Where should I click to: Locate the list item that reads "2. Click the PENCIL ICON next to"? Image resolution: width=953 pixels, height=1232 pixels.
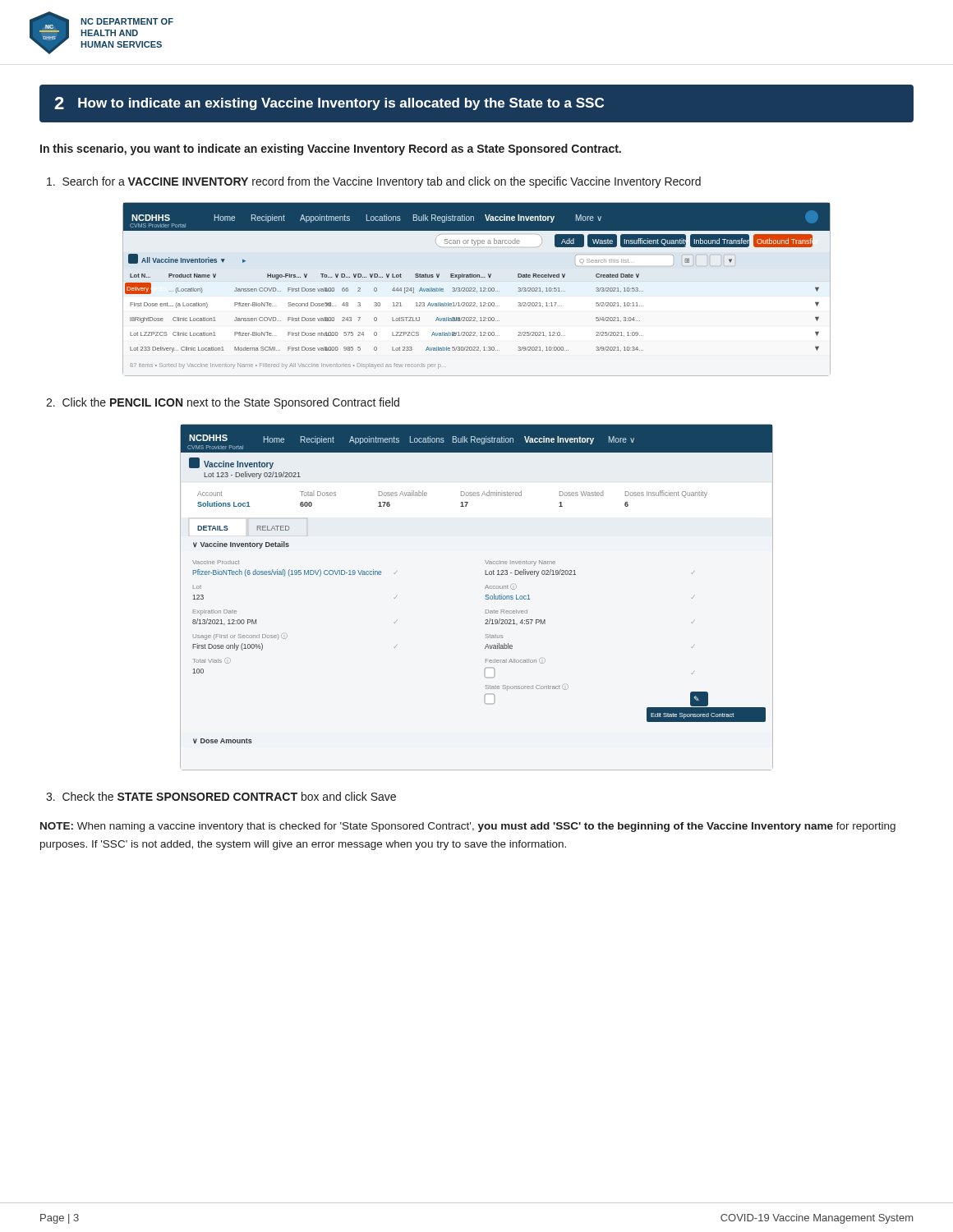pos(223,403)
